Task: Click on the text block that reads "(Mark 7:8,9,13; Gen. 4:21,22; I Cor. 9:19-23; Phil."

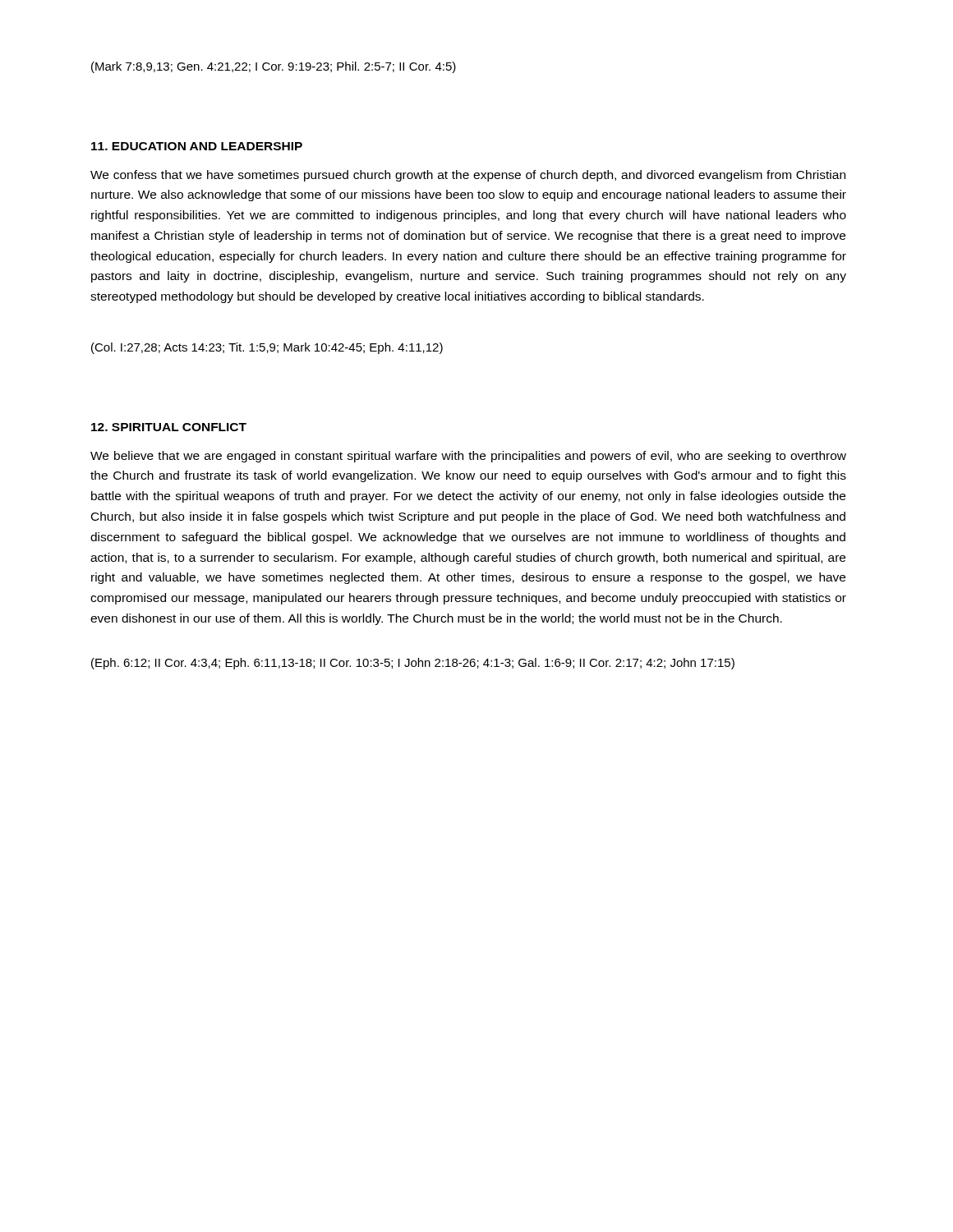Action: 274,67
